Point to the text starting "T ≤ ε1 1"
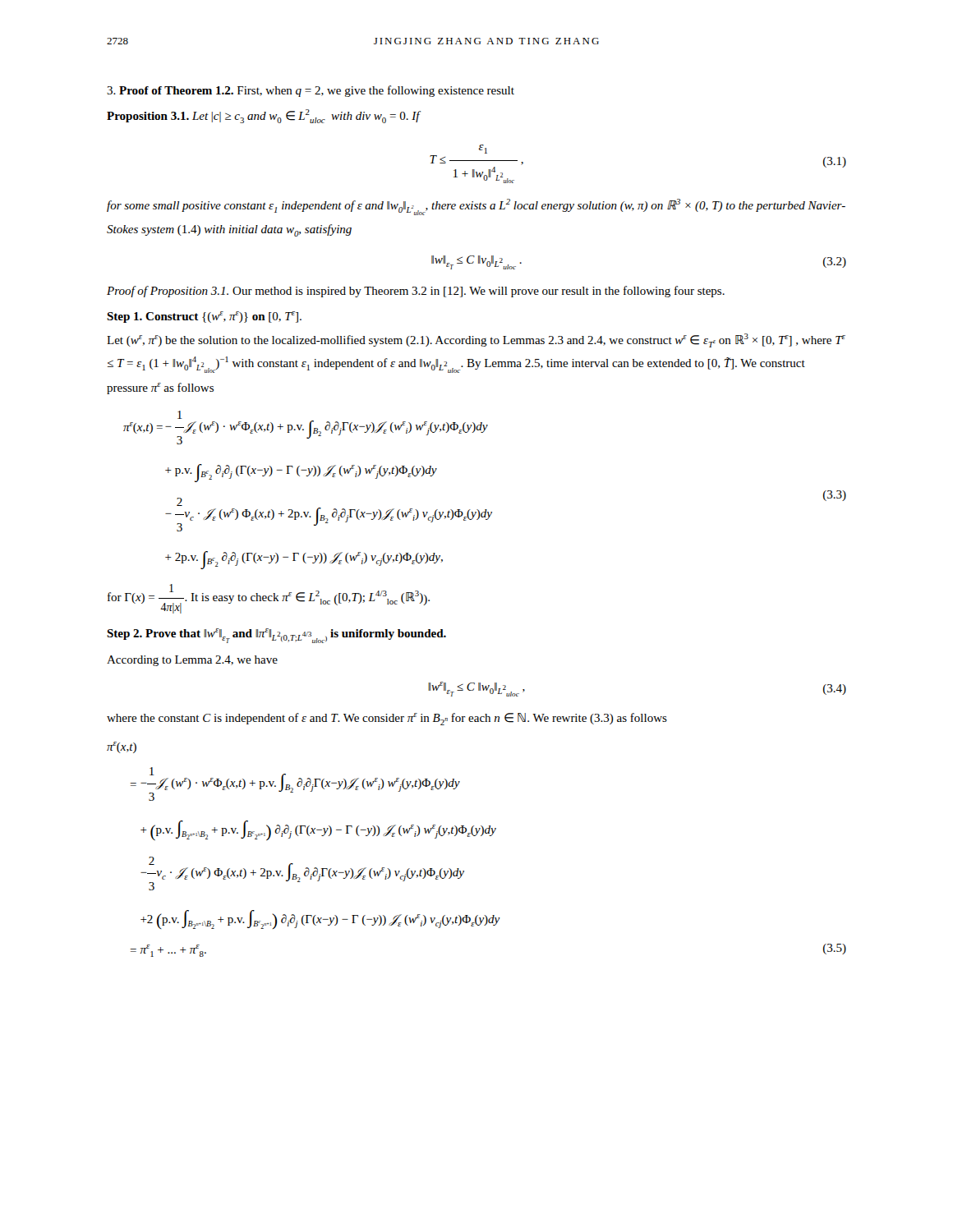 tap(483, 149)
